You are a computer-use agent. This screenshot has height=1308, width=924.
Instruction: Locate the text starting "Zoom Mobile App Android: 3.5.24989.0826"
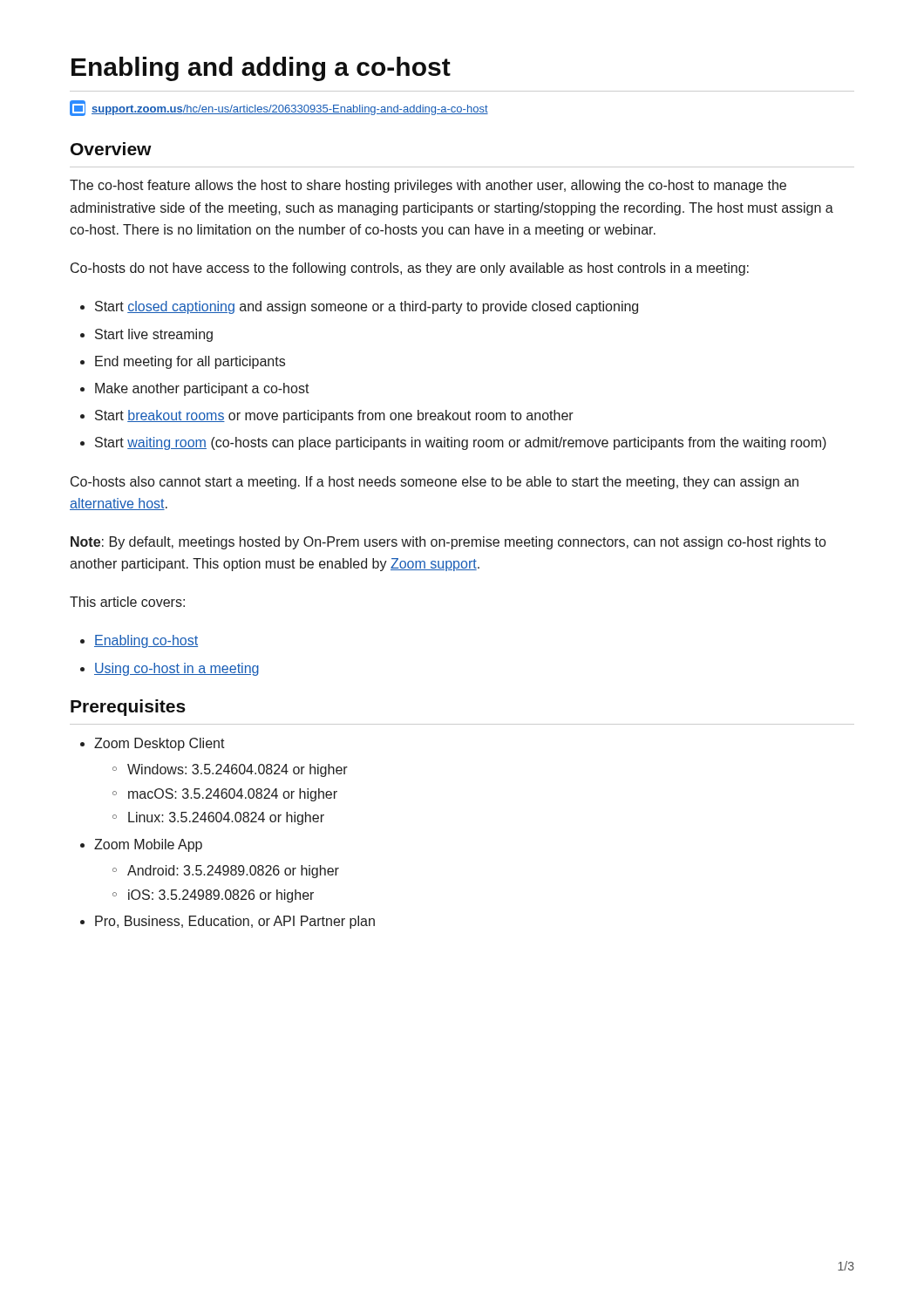click(148, 845)
